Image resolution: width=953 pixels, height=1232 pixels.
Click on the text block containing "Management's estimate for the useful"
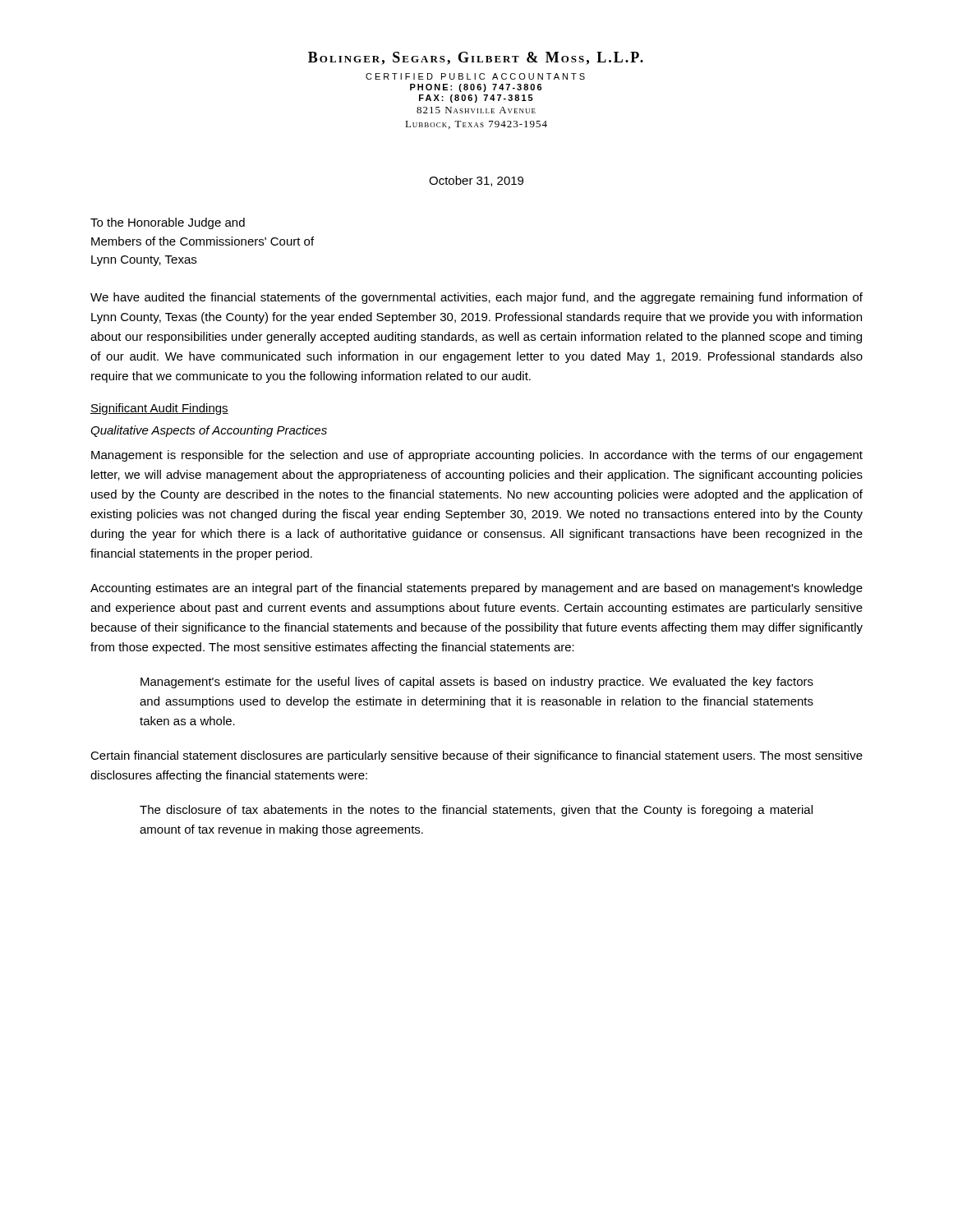[x=476, y=701]
